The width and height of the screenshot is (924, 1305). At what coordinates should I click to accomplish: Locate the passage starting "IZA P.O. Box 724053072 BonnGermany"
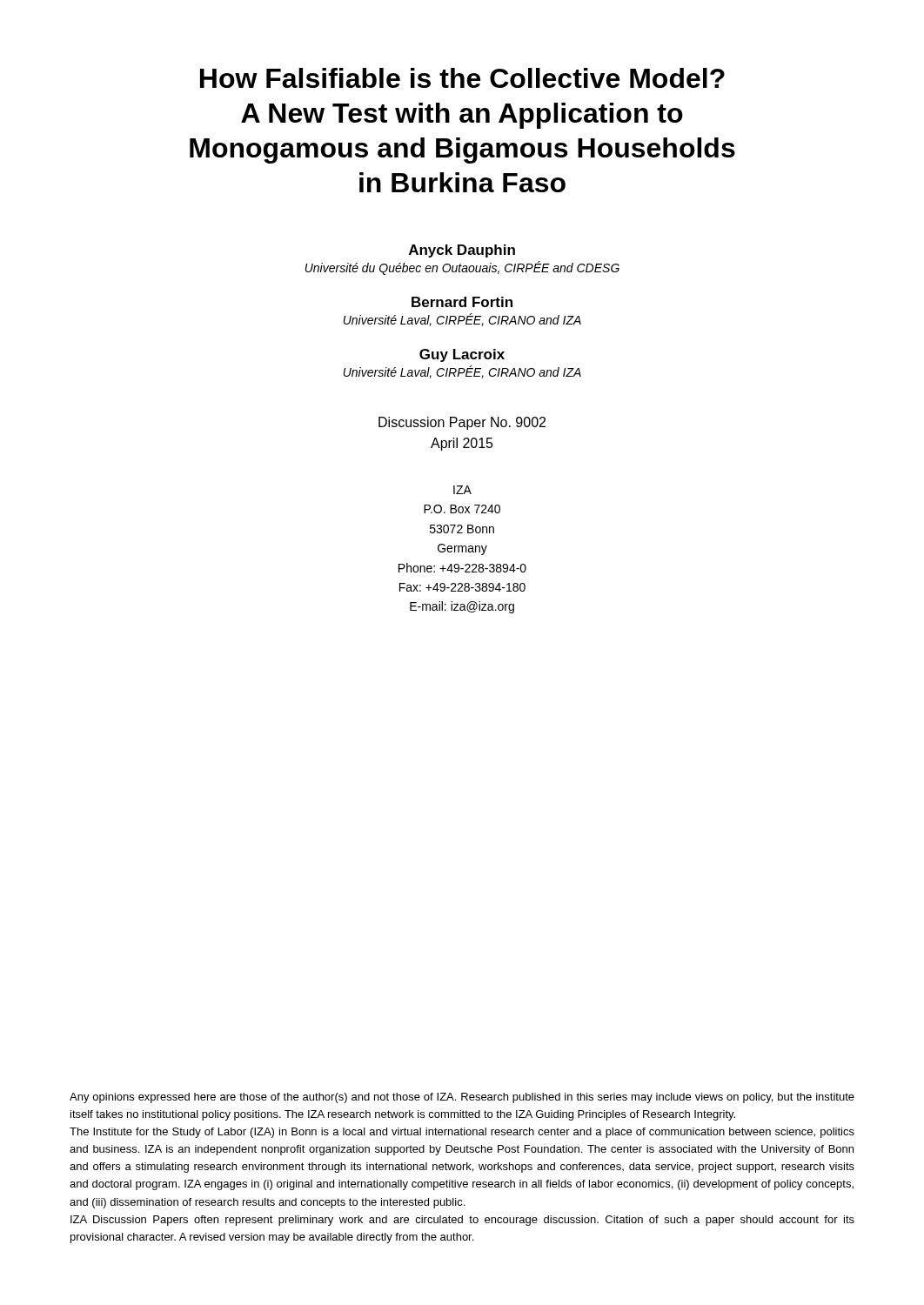[462, 548]
